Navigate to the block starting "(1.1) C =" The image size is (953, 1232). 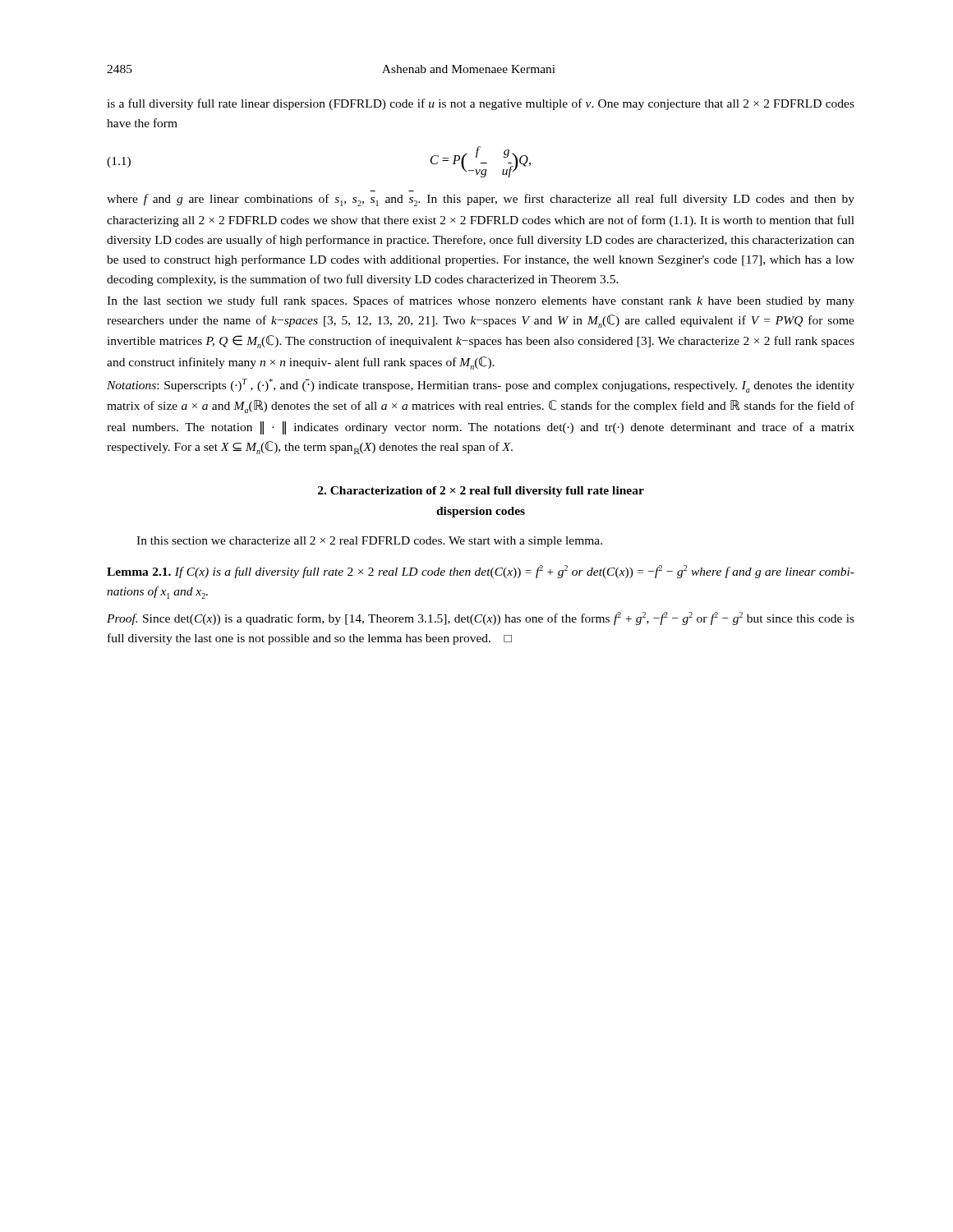pyautogui.click(x=119, y=164)
